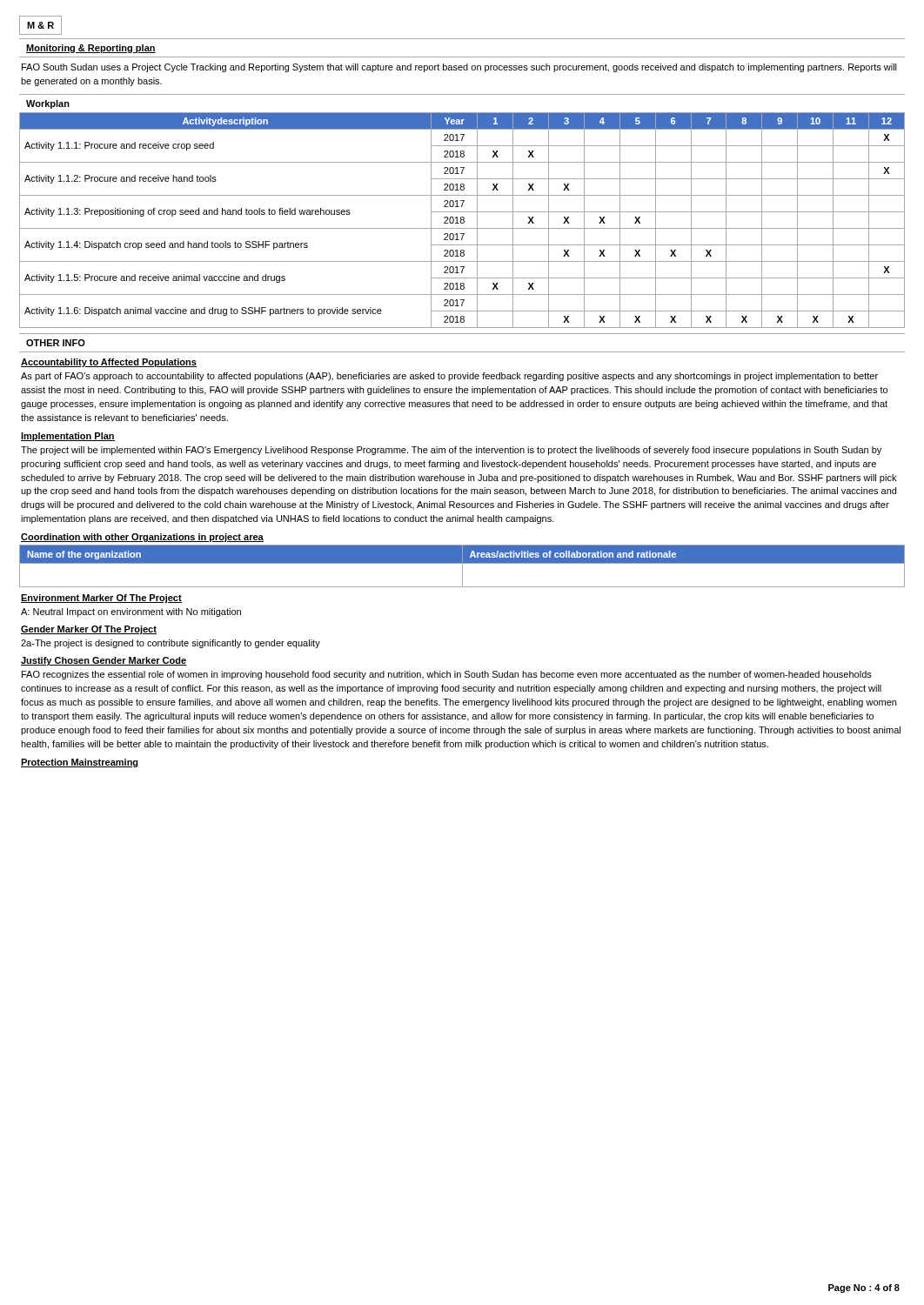Locate the region starting "The project will be implemented within"

click(459, 484)
